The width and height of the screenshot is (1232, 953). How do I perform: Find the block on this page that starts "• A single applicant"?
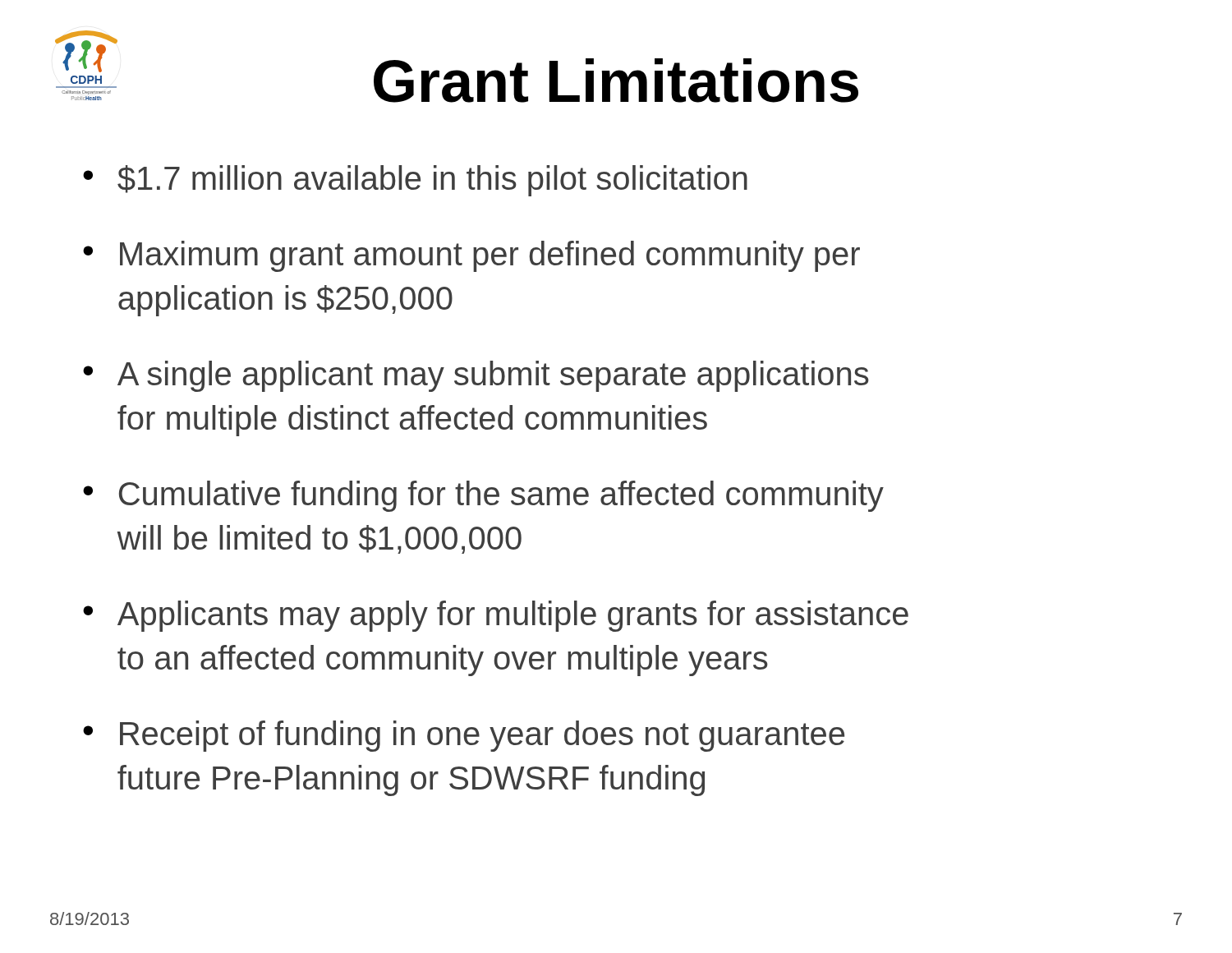[476, 396]
